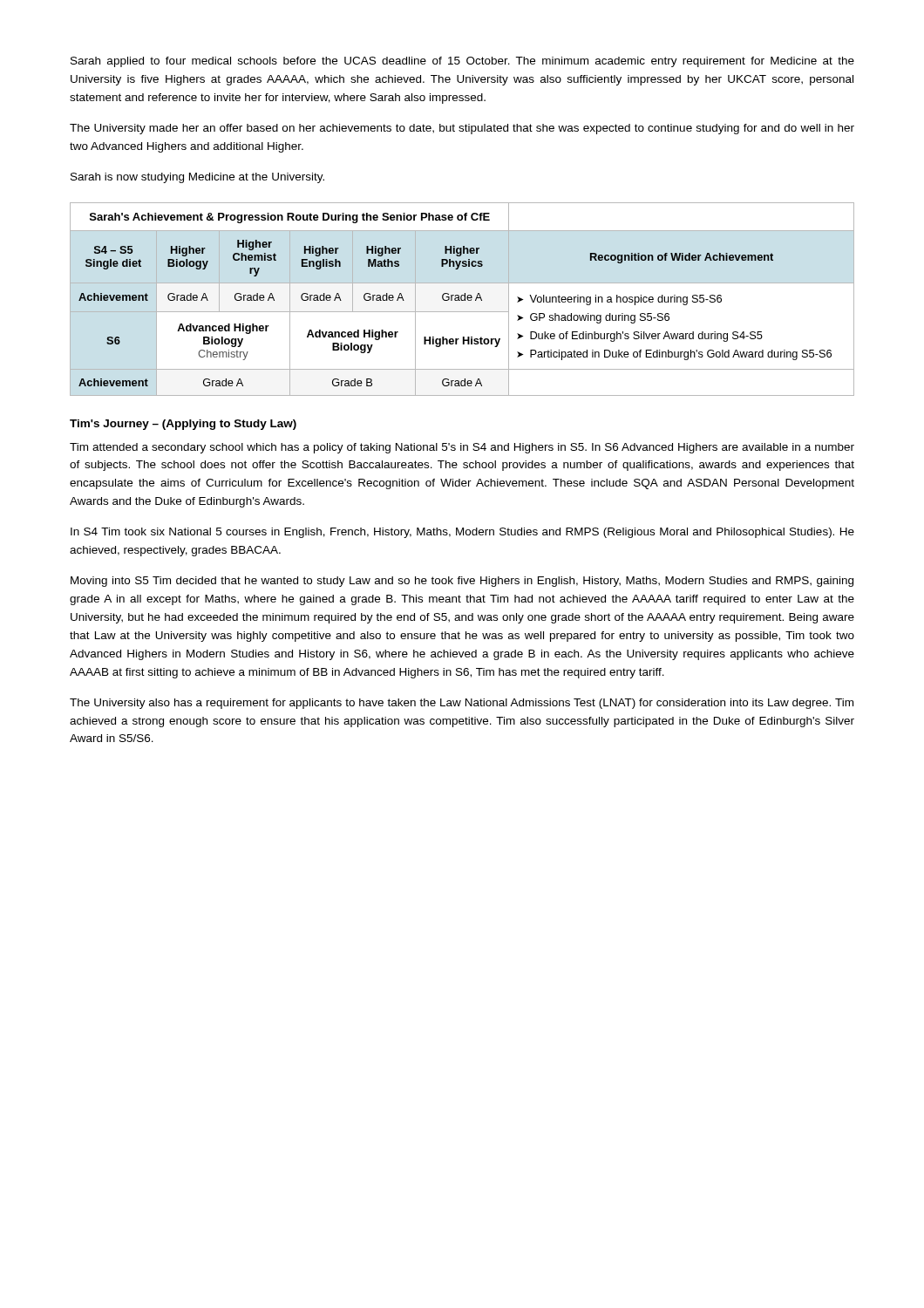Screen dimensions: 1308x924
Task: Navigate to the block starting "Tim attended a secondary school which has a"
Action: tap(462, 474)
